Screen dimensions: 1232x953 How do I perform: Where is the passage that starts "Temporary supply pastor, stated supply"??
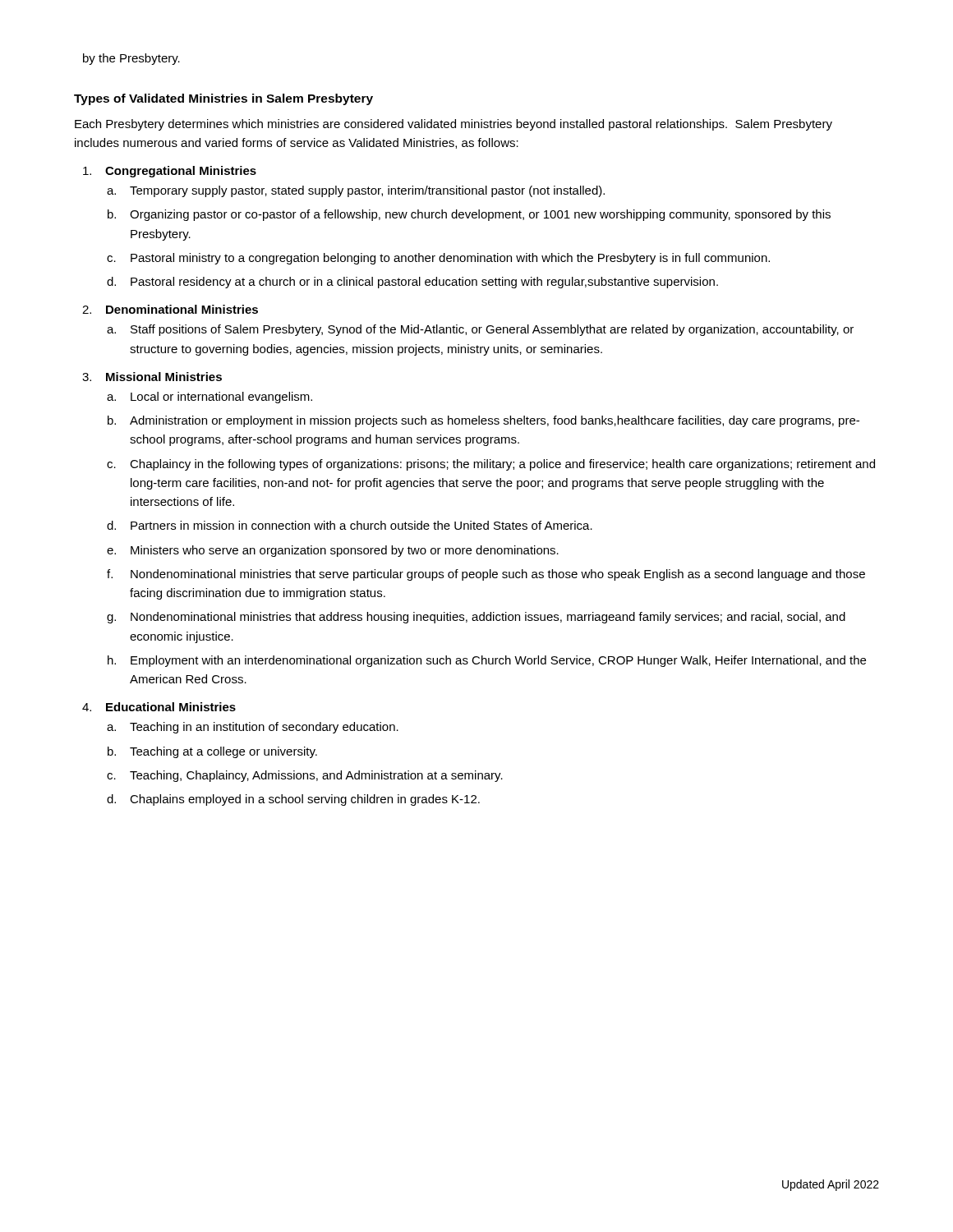(x=368, y=190)
